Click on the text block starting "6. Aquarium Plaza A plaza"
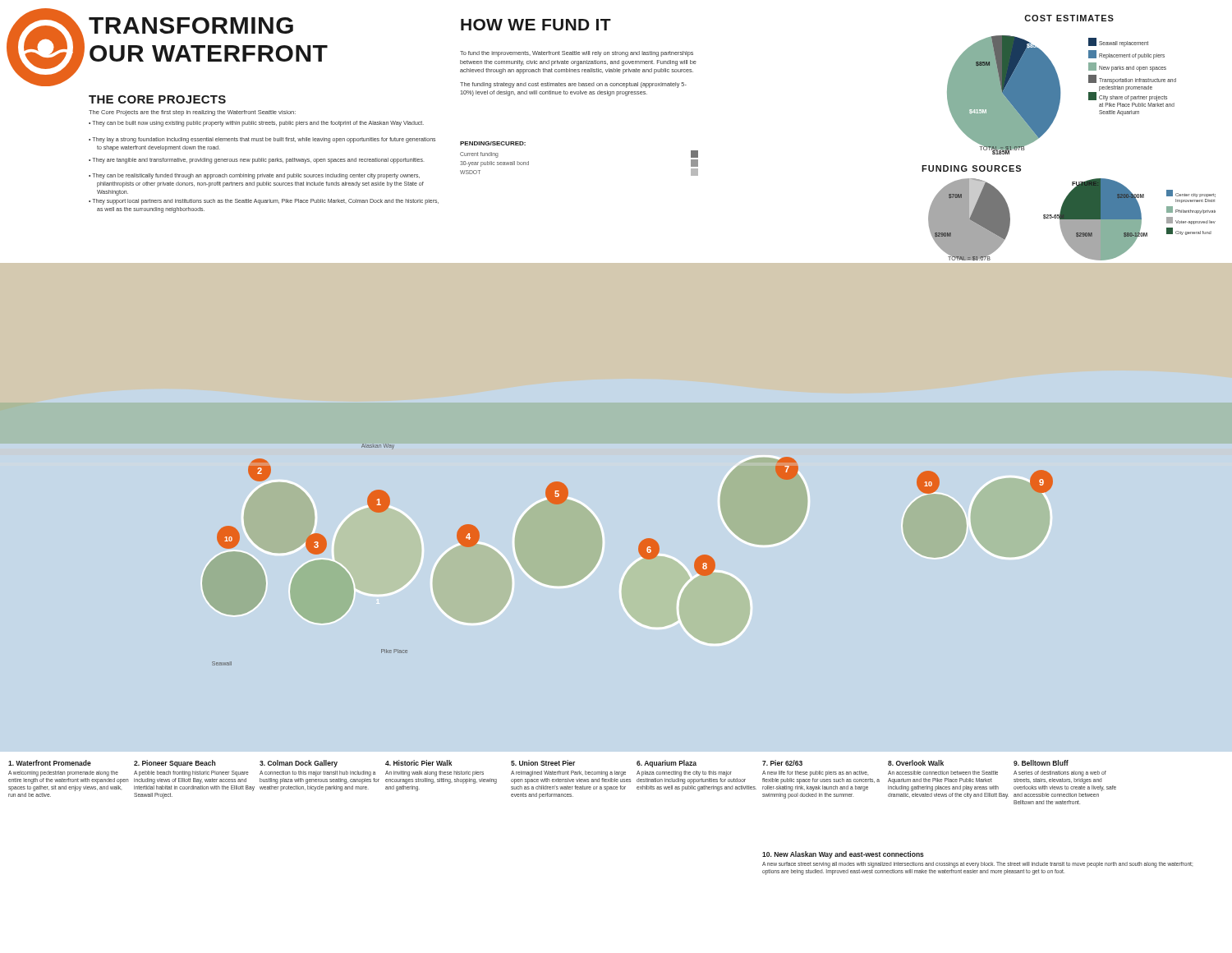This screenshot has height=953, width=1232. pyautogui.click(x=697, y=775)
